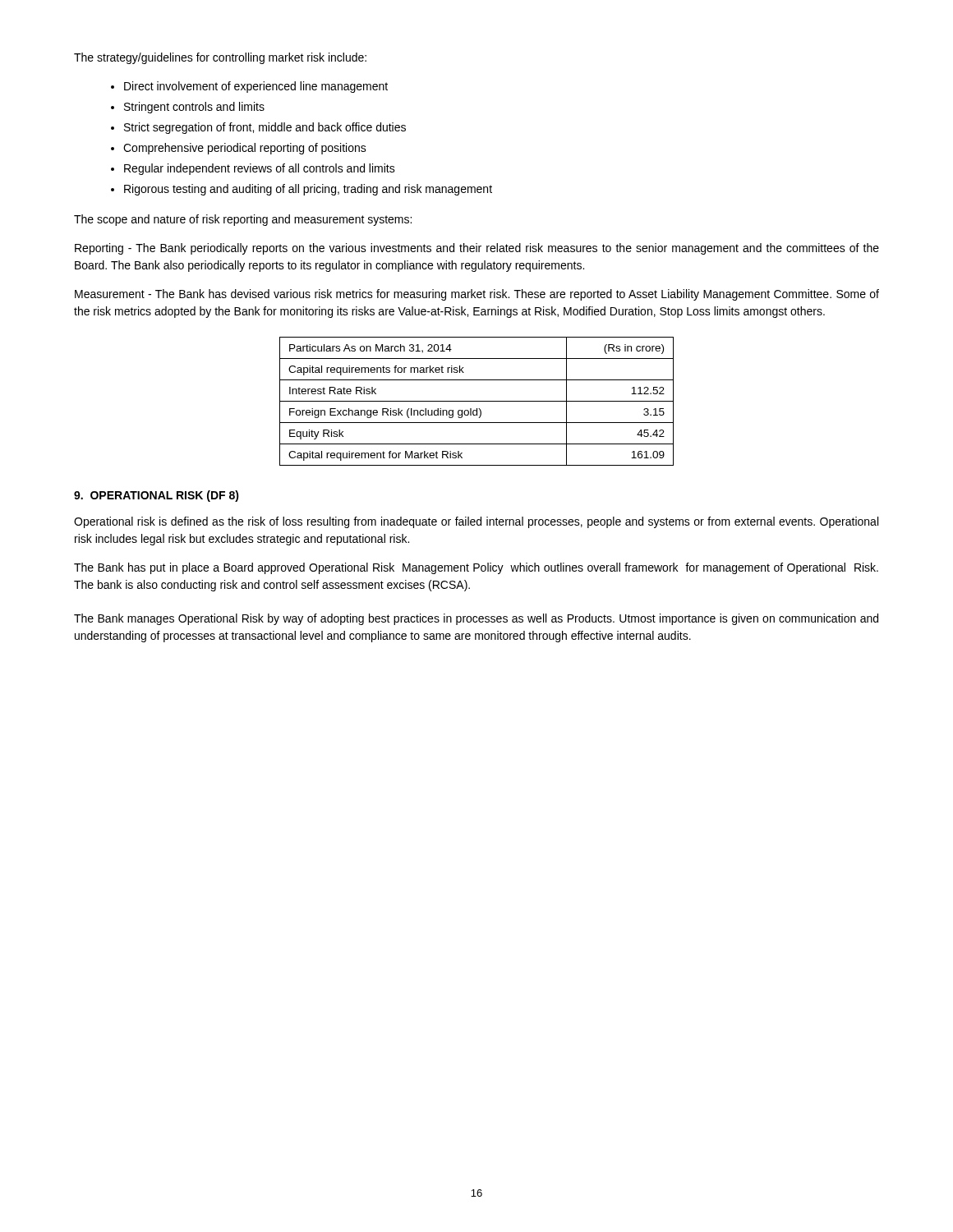Locate the text that says "The strategy/guidelines for controlling market risk include:"
Viewport: 953px width, 1232px height.
(221, 57)
